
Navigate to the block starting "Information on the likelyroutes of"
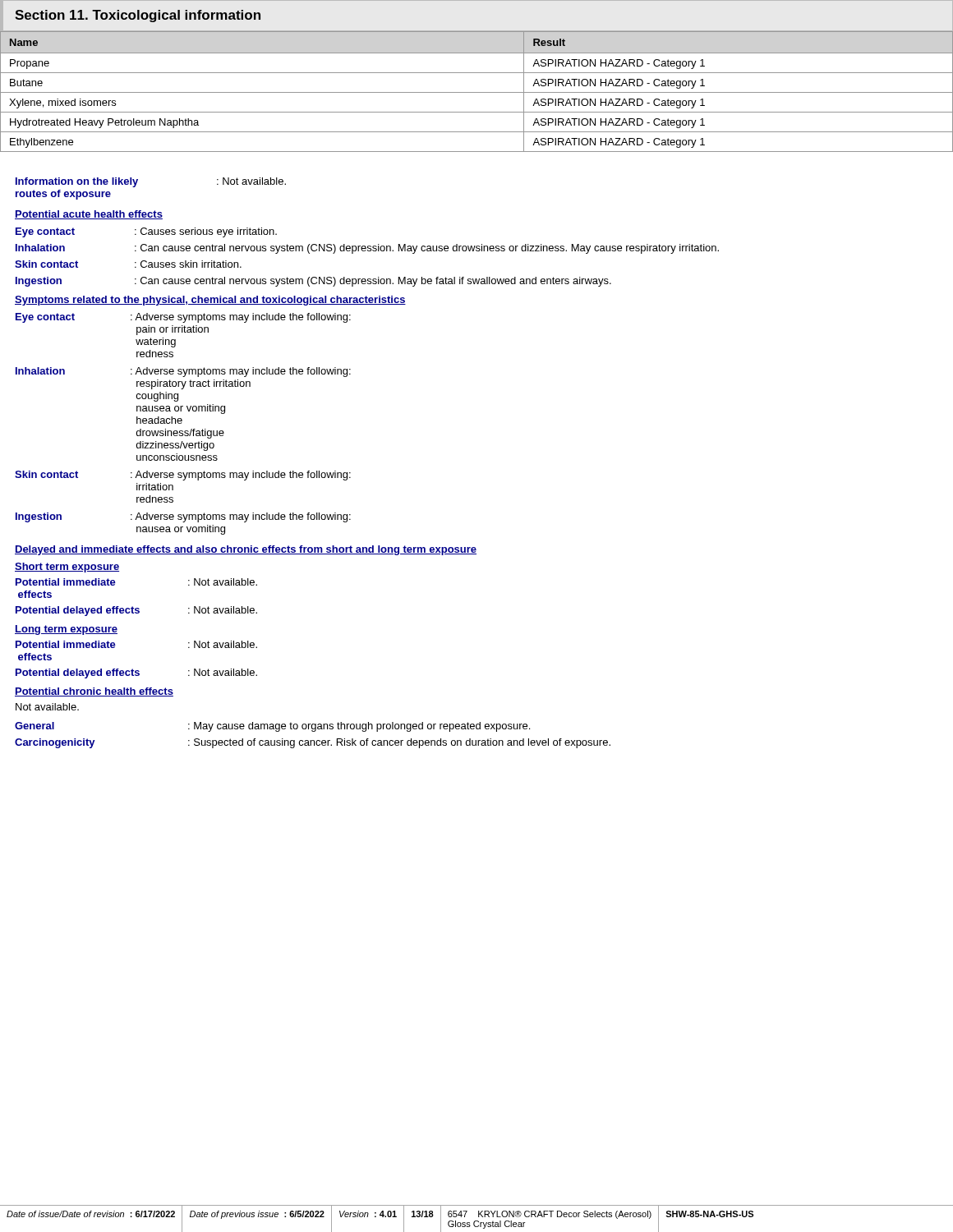click(x=78, y=182)
